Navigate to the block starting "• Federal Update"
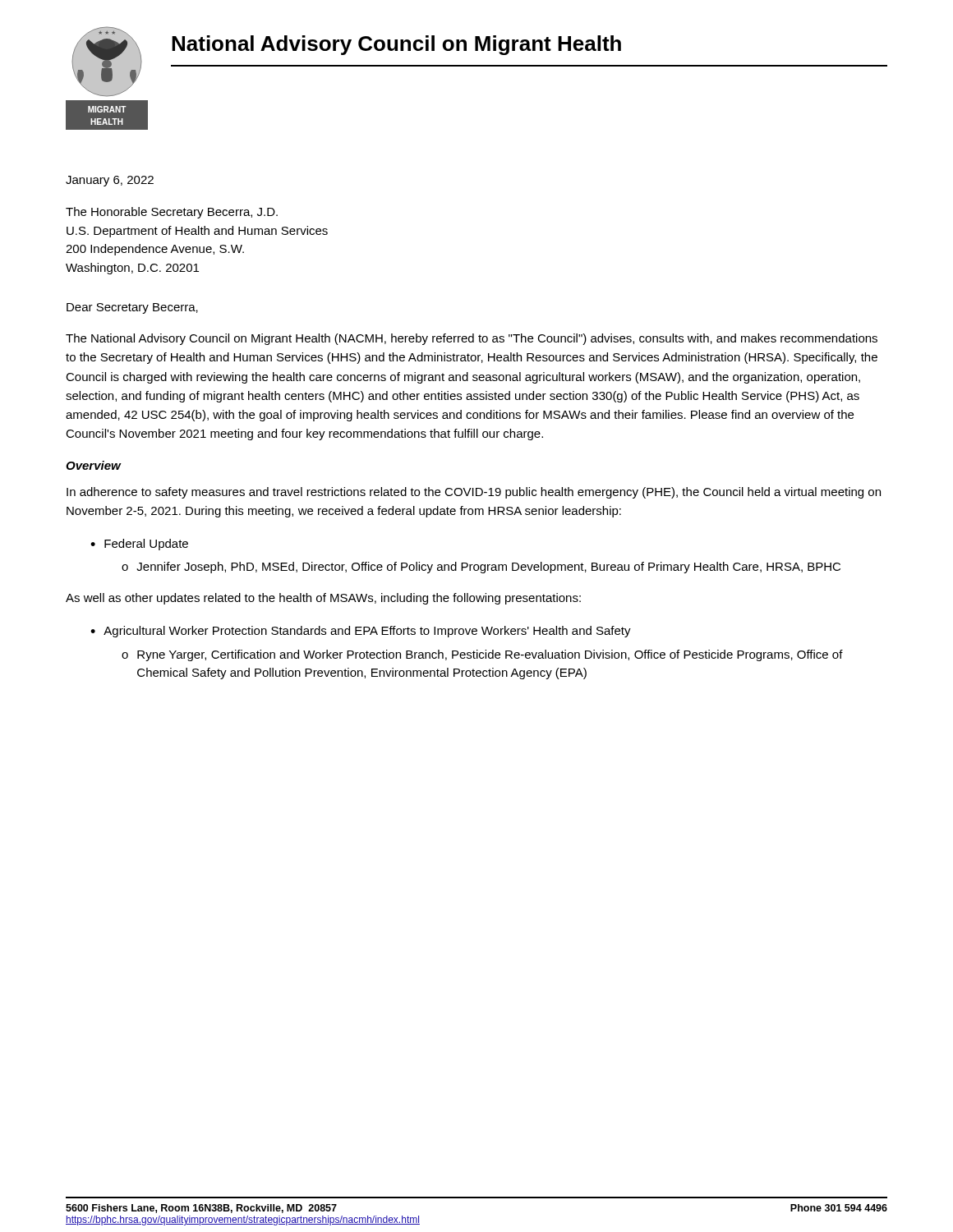Screen dimensions: 1232x953 139,545
